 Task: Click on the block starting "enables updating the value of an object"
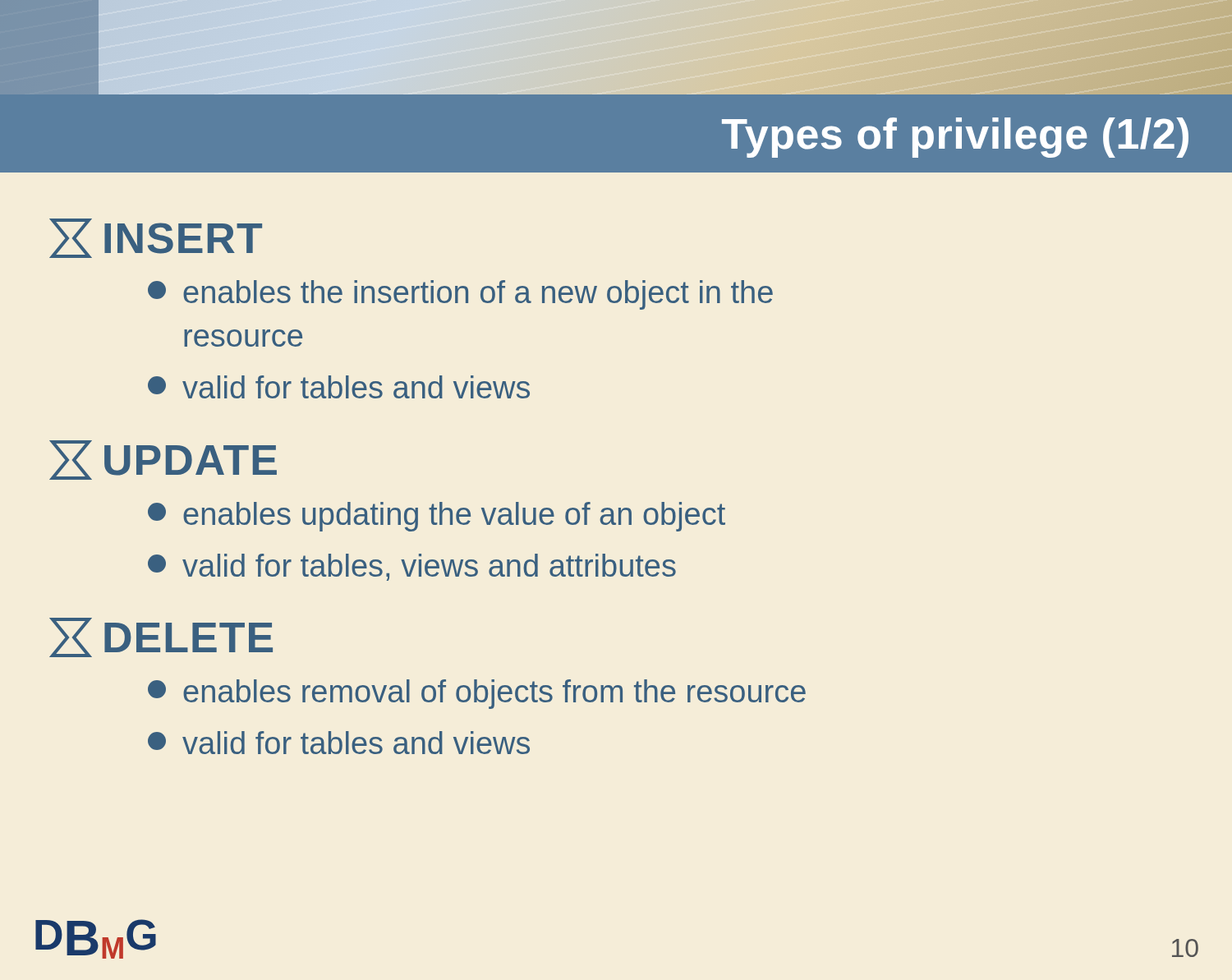pyautogui.click(x=437, y=514)
